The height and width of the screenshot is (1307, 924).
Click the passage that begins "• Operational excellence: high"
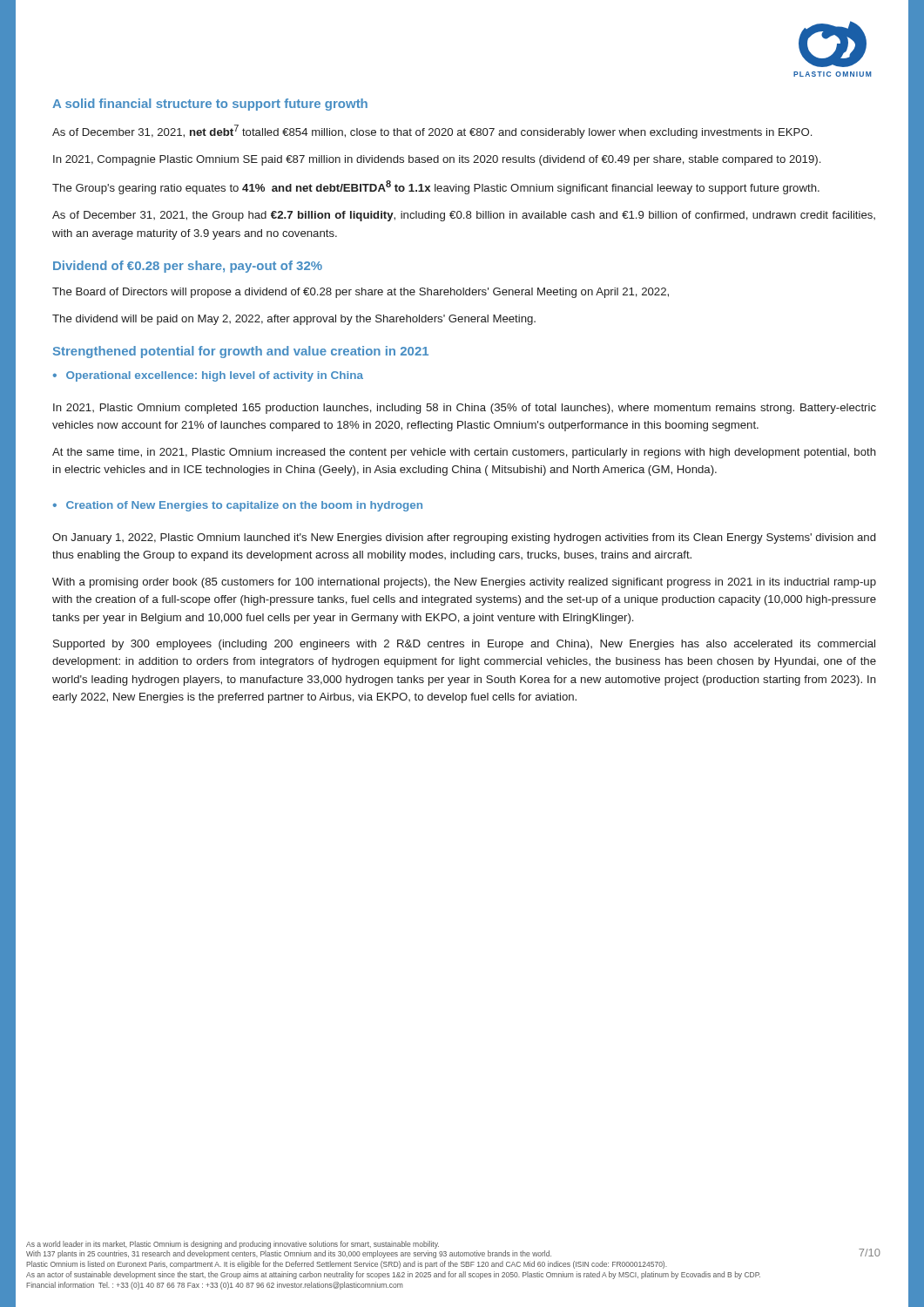[208, 376]
